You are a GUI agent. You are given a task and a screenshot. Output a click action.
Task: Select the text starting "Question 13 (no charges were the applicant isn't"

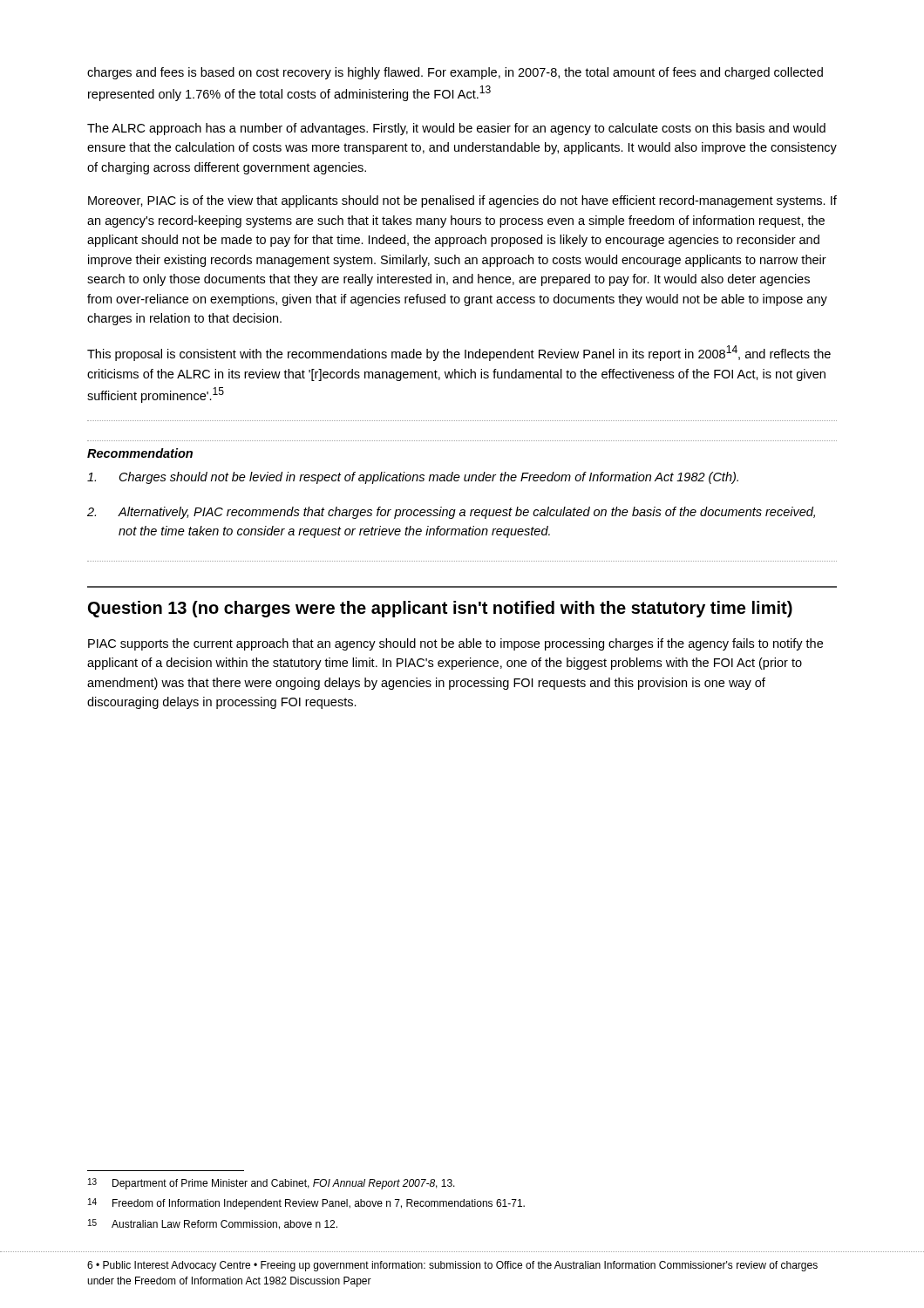click(440, 608)
